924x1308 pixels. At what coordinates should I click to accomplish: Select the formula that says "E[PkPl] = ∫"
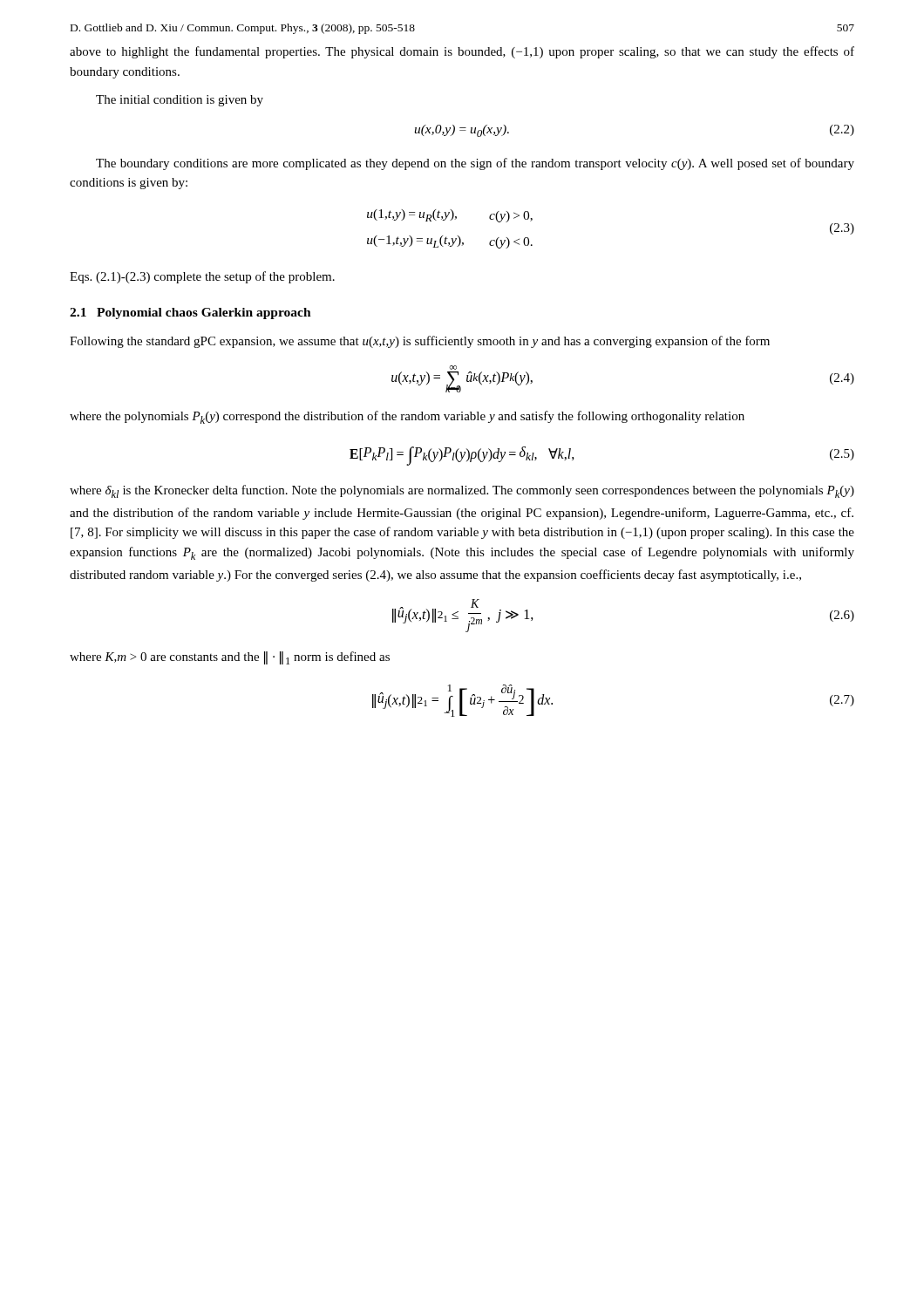coord(471,456)
